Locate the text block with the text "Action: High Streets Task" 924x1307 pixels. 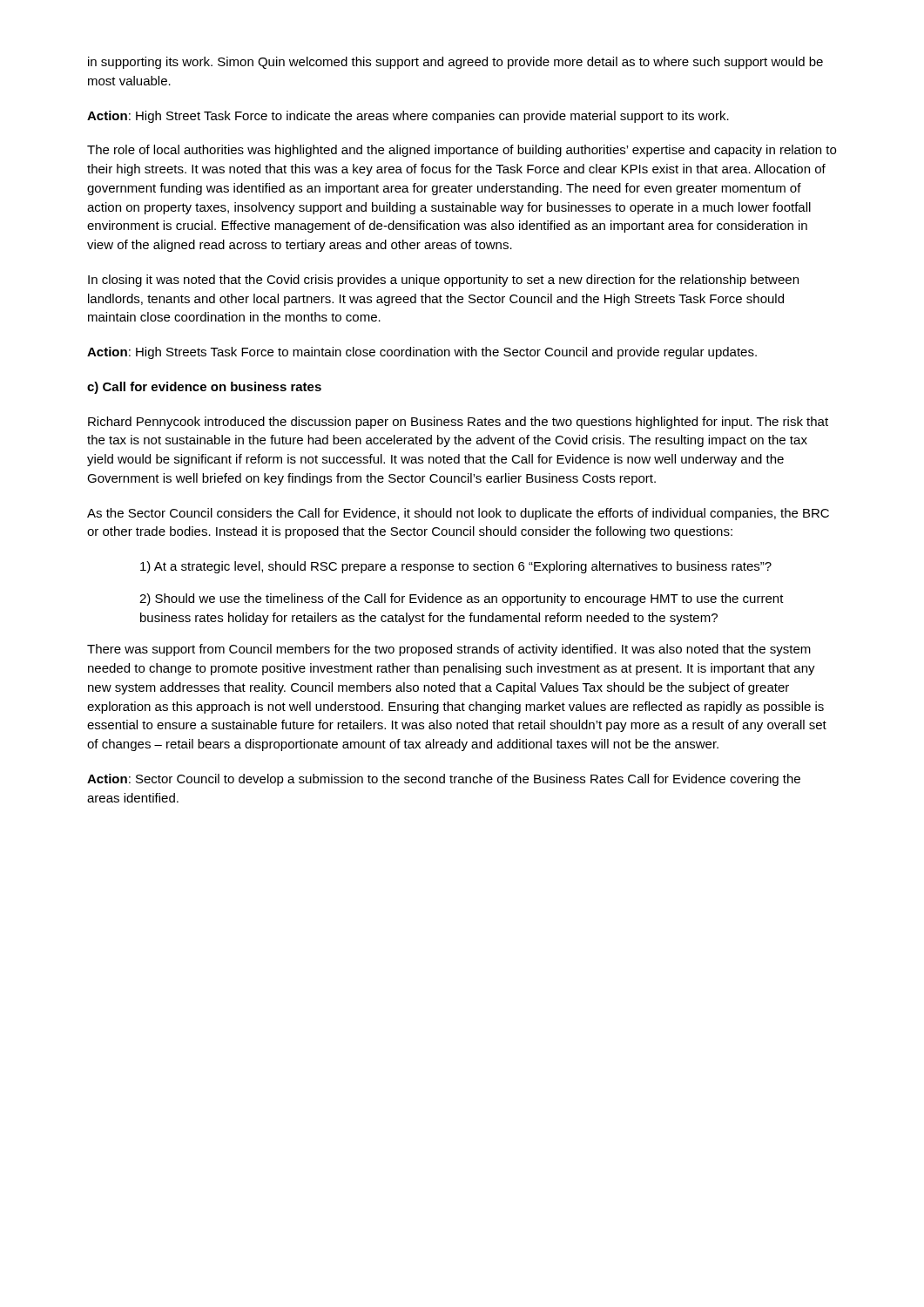(462, 352)
